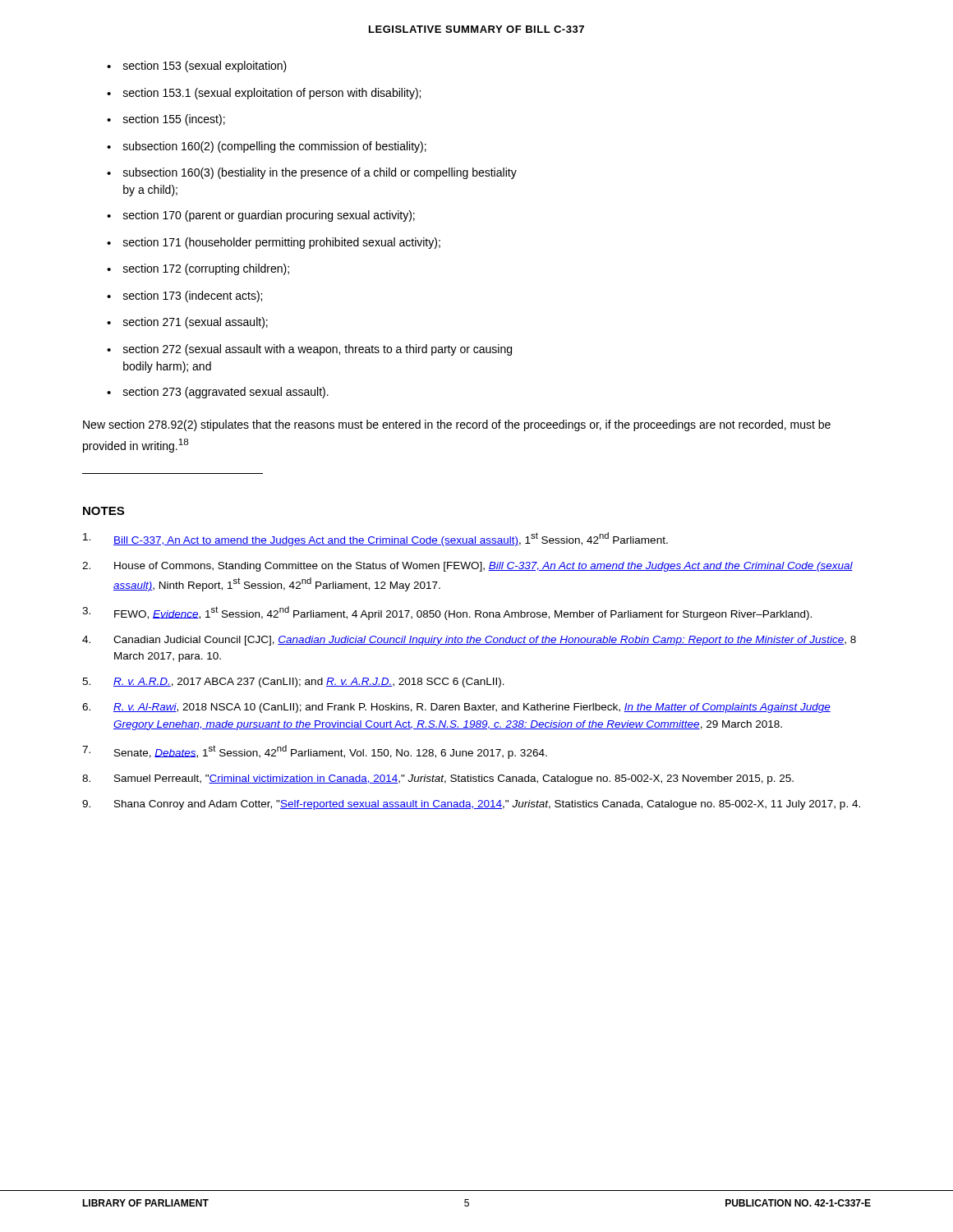The image size is (953, 1232).
Task: Click on the list item with the text "section 155 (incest);"
Action: pyautogui.click(x=174, y=120)
